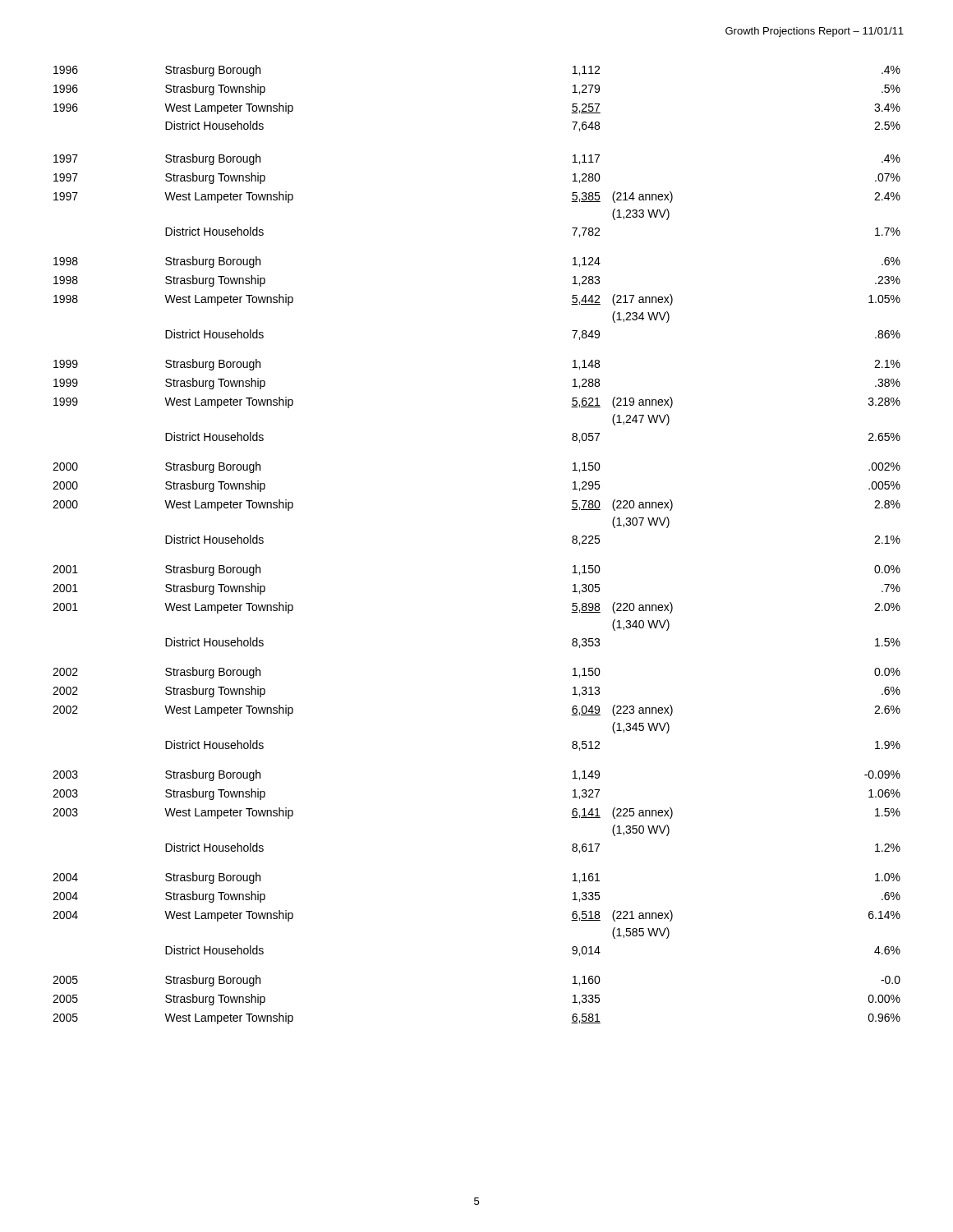This screenshot has height=1232, width=953.
Task: Find the table that mentions "Strasburg Borough"
Action: (x=476, y=540)
